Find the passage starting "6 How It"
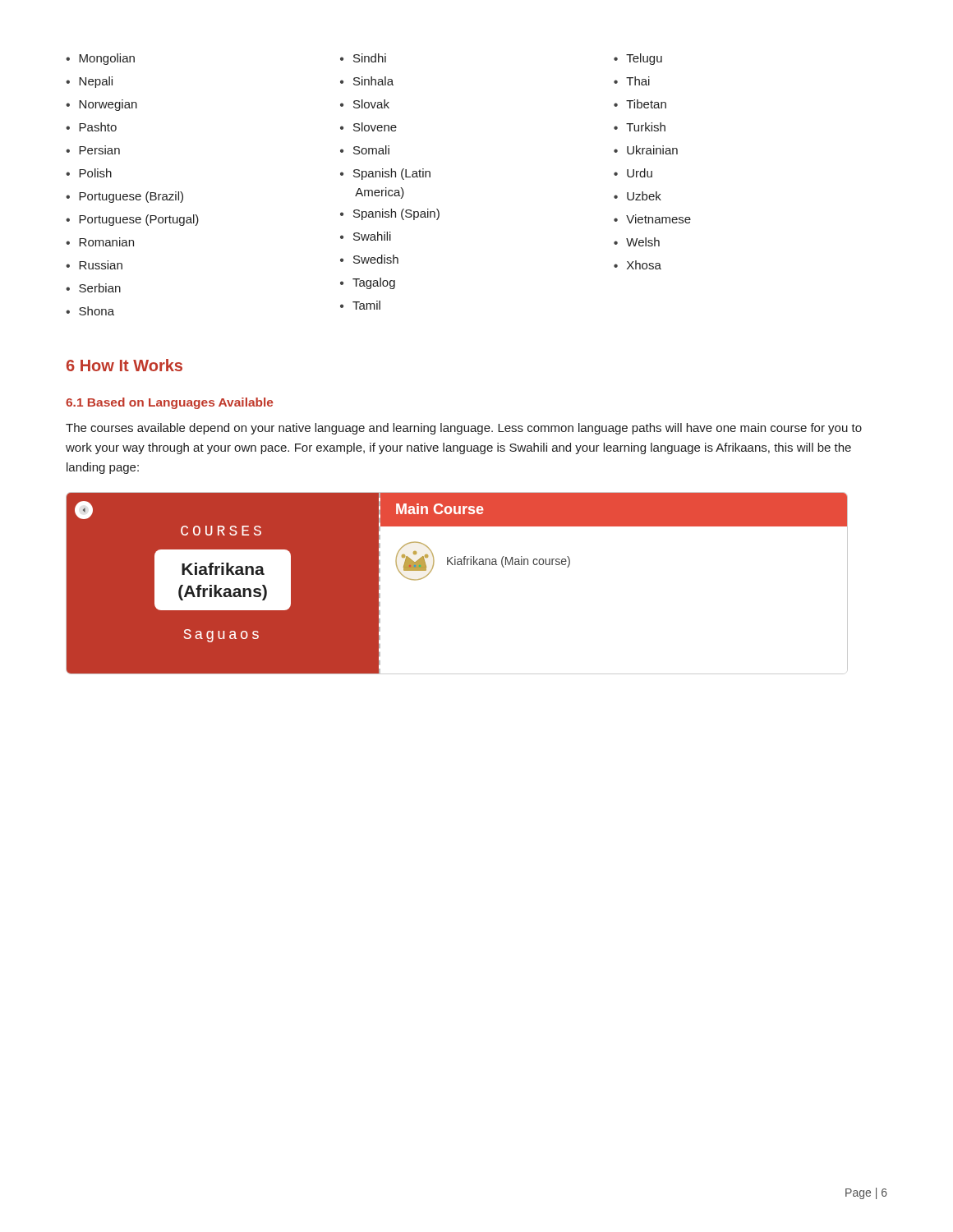The image size is (953, 1232). (x=124, y=365)
